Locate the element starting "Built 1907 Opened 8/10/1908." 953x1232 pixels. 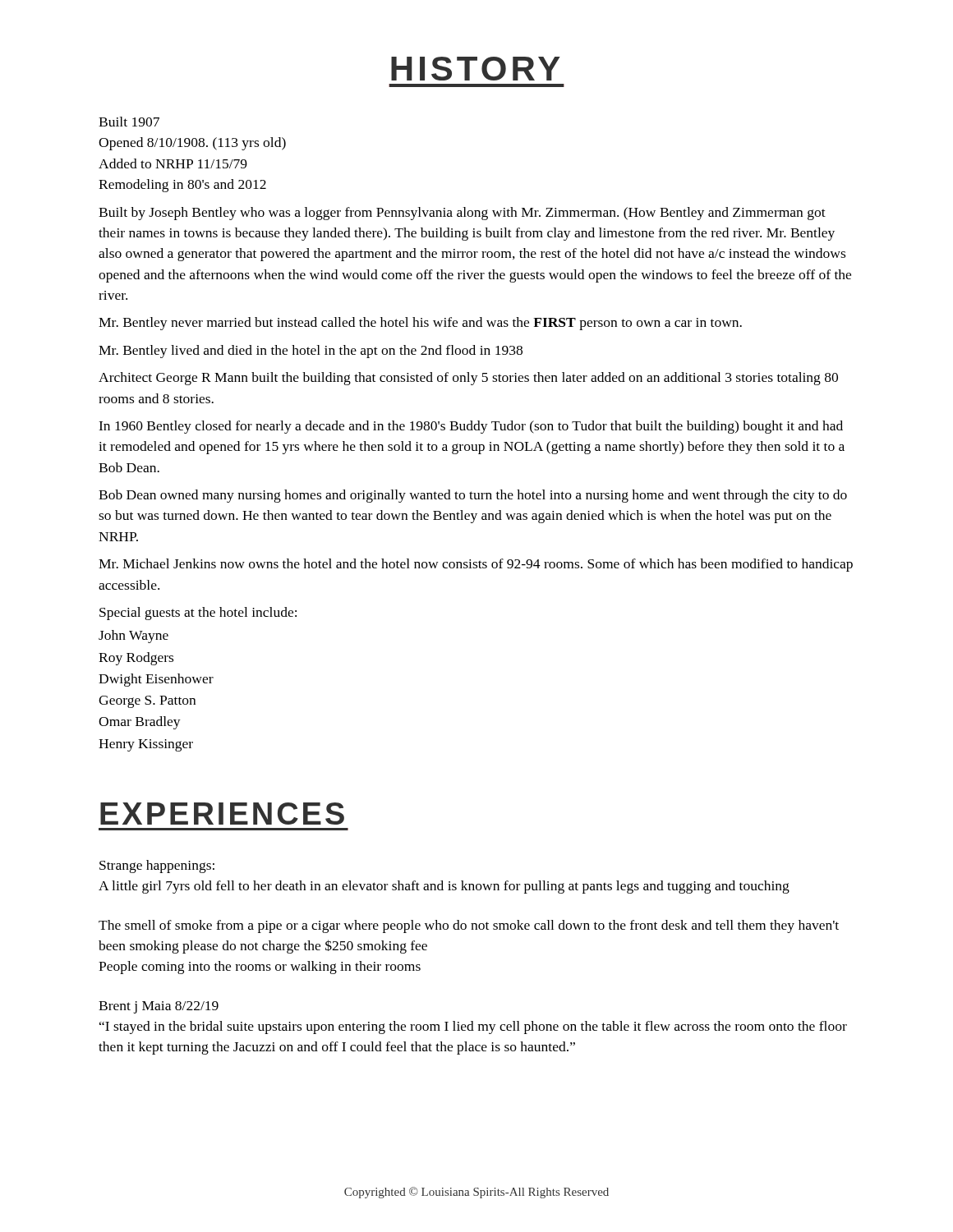[x=192, y=153]
